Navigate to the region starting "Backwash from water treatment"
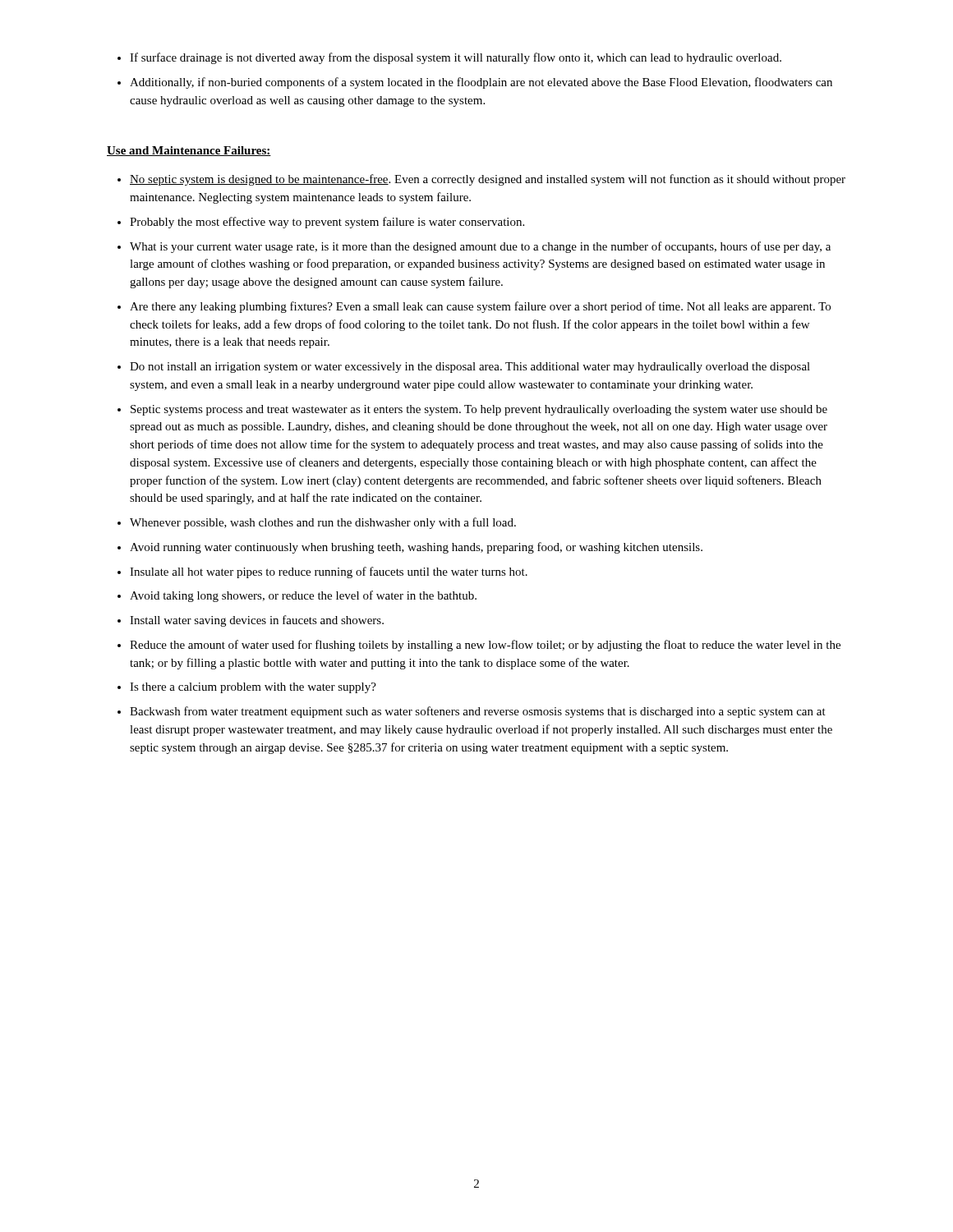Image resolution: width=953 pixels, height=1232 pixels. pyautogui.click(x=488, y=730)
